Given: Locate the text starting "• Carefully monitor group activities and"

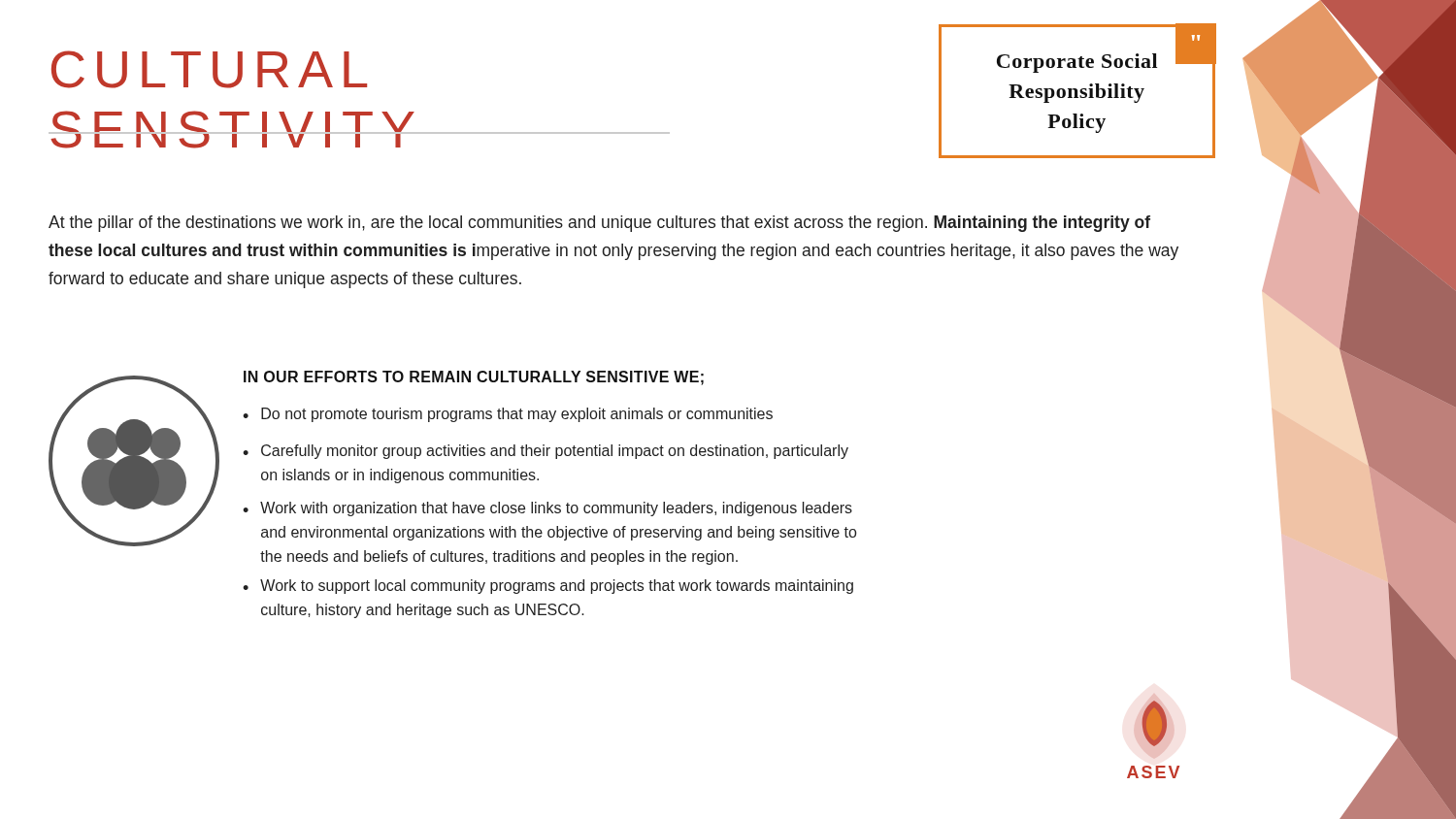Looking at the screenshot, I should click(x=545, y=464).
